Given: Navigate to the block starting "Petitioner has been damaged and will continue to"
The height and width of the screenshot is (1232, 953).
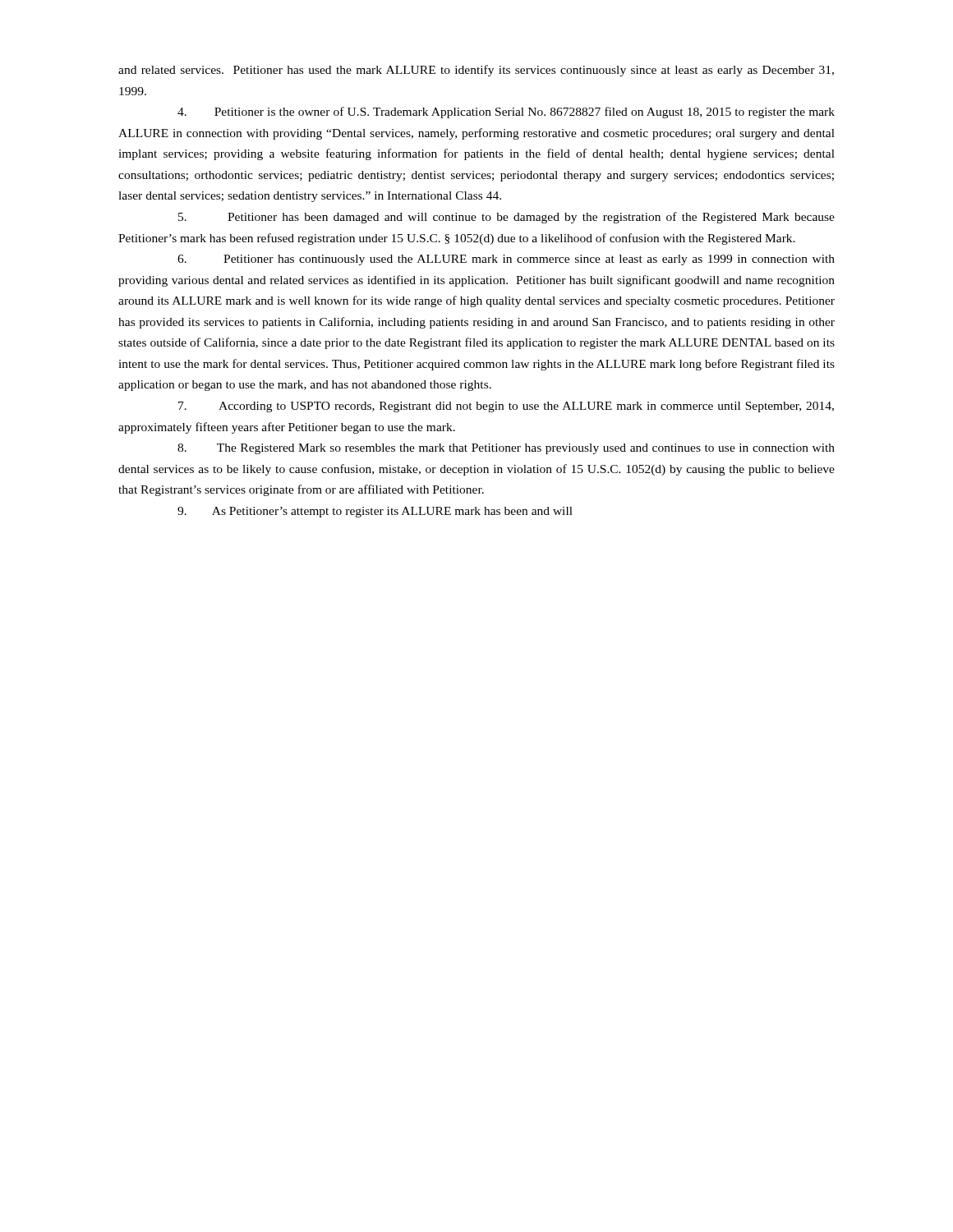Looking at the screenshot, I should tap(476, 227).
